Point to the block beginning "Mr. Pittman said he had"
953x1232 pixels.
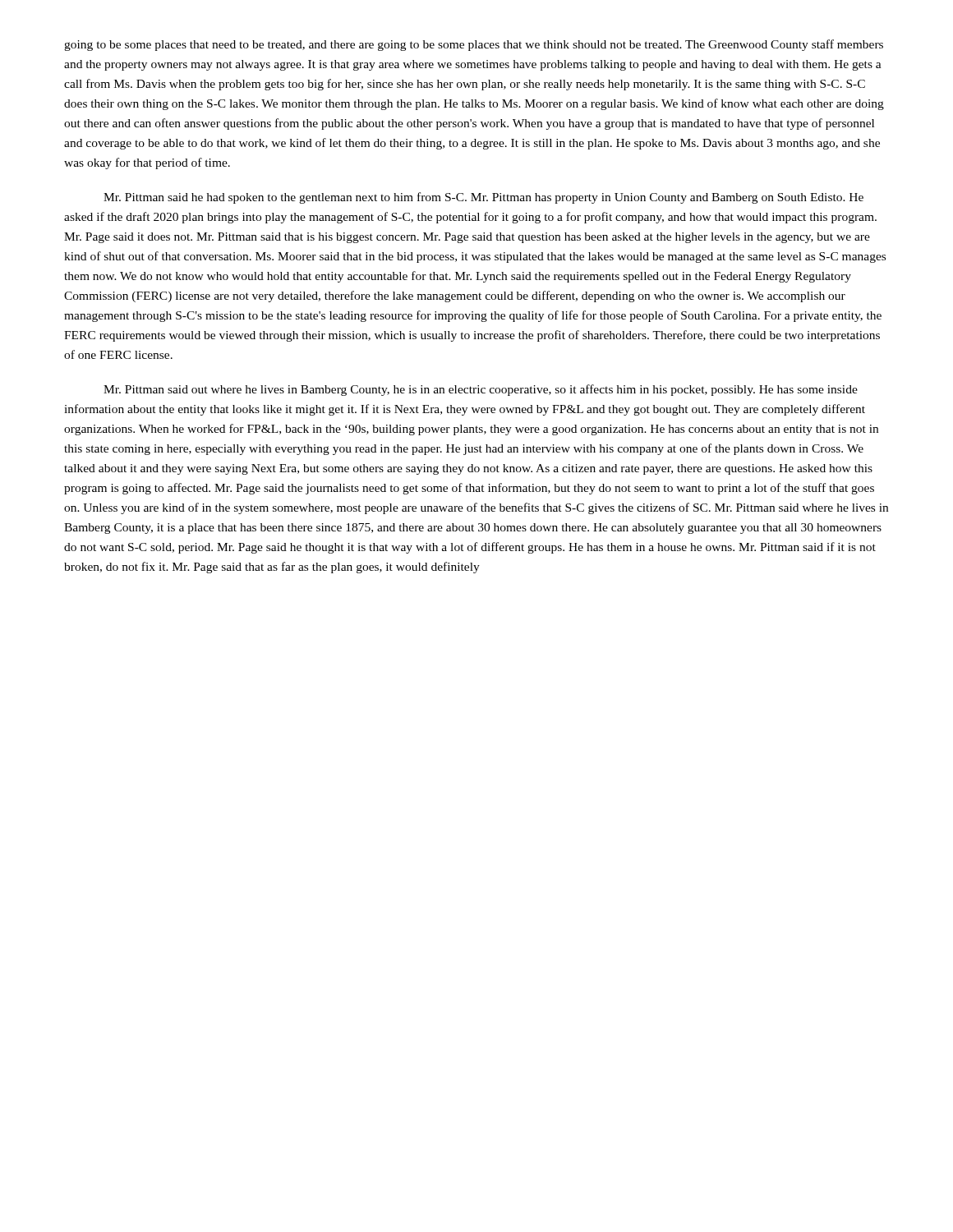tap(476, 276)
